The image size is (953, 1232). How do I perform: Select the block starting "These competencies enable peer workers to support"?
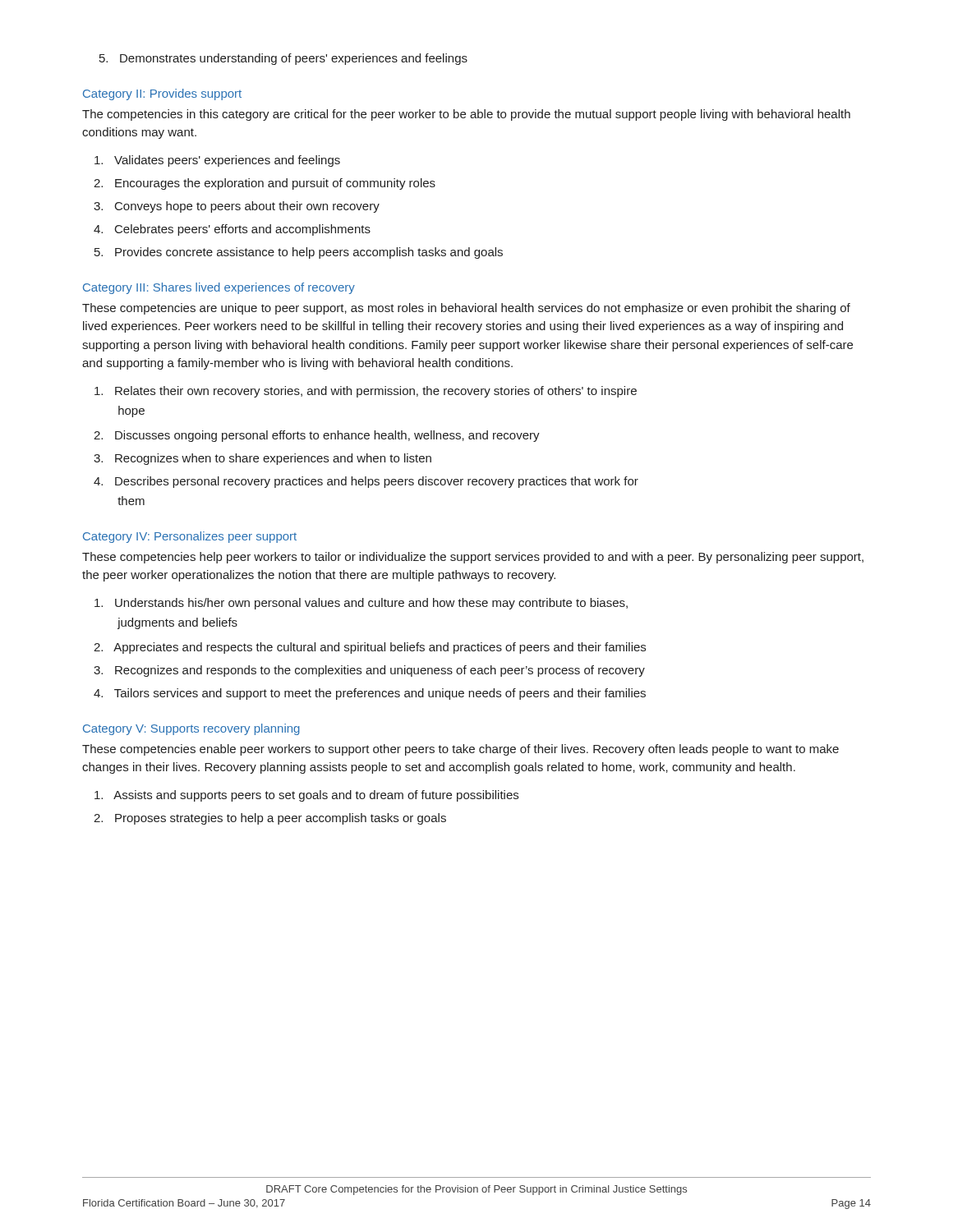coord(461,757)
